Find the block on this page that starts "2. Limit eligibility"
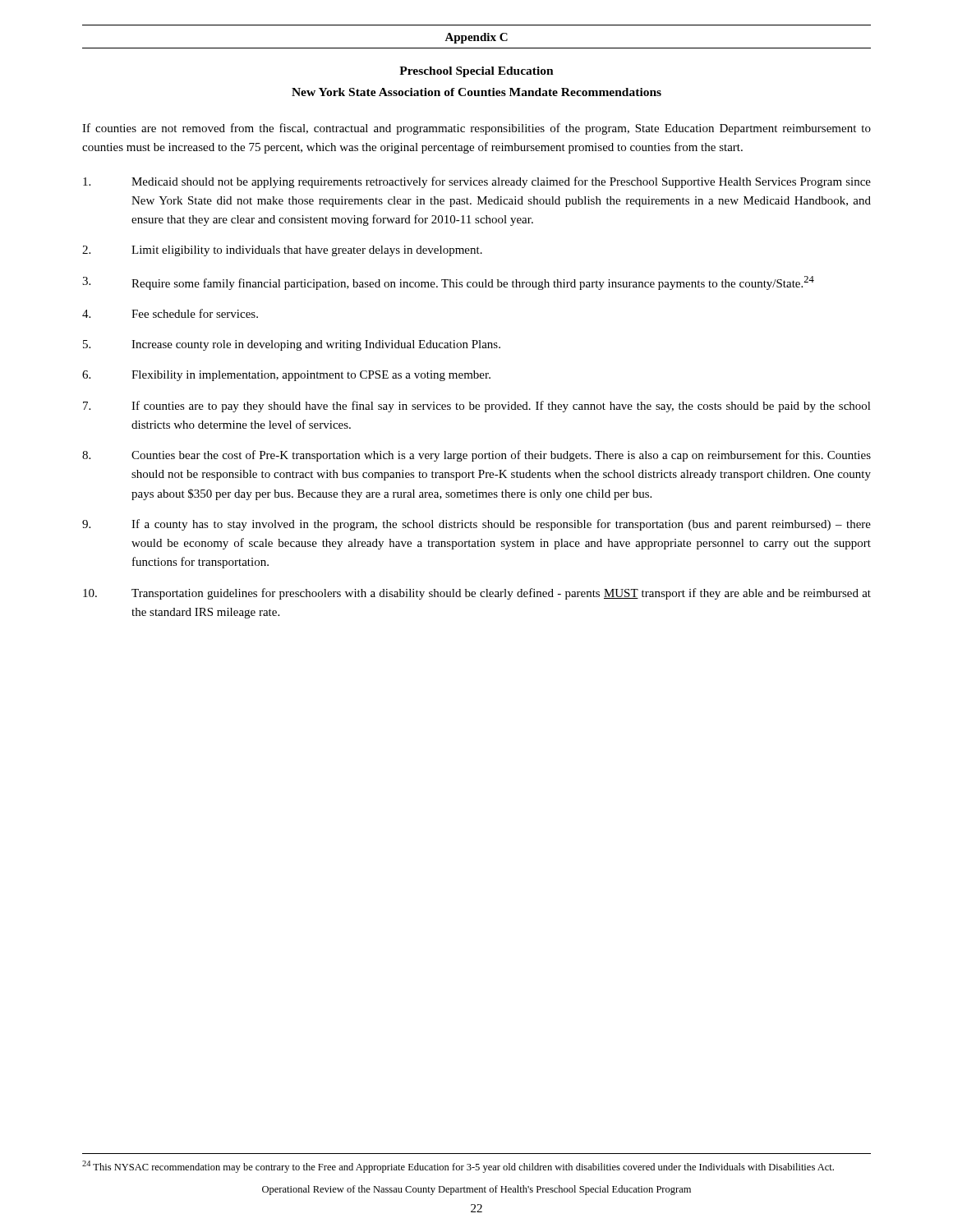953x1232 pixels. [476, 250]
